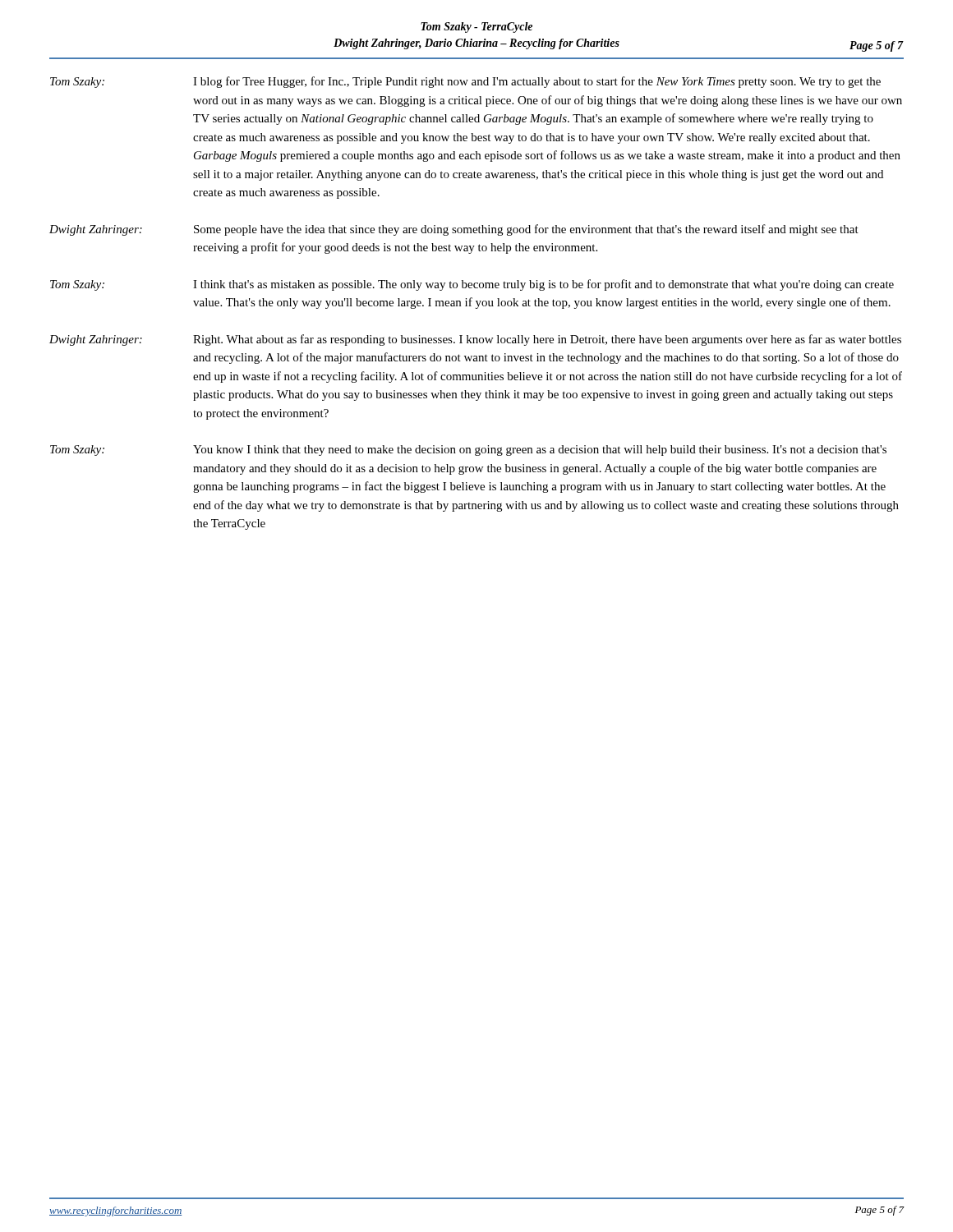This screenshot has height=1232, width=953.
Task: Locate the text block starting "Dwight Zahringer: Some people have the"
Action: [x=476, y=238]
